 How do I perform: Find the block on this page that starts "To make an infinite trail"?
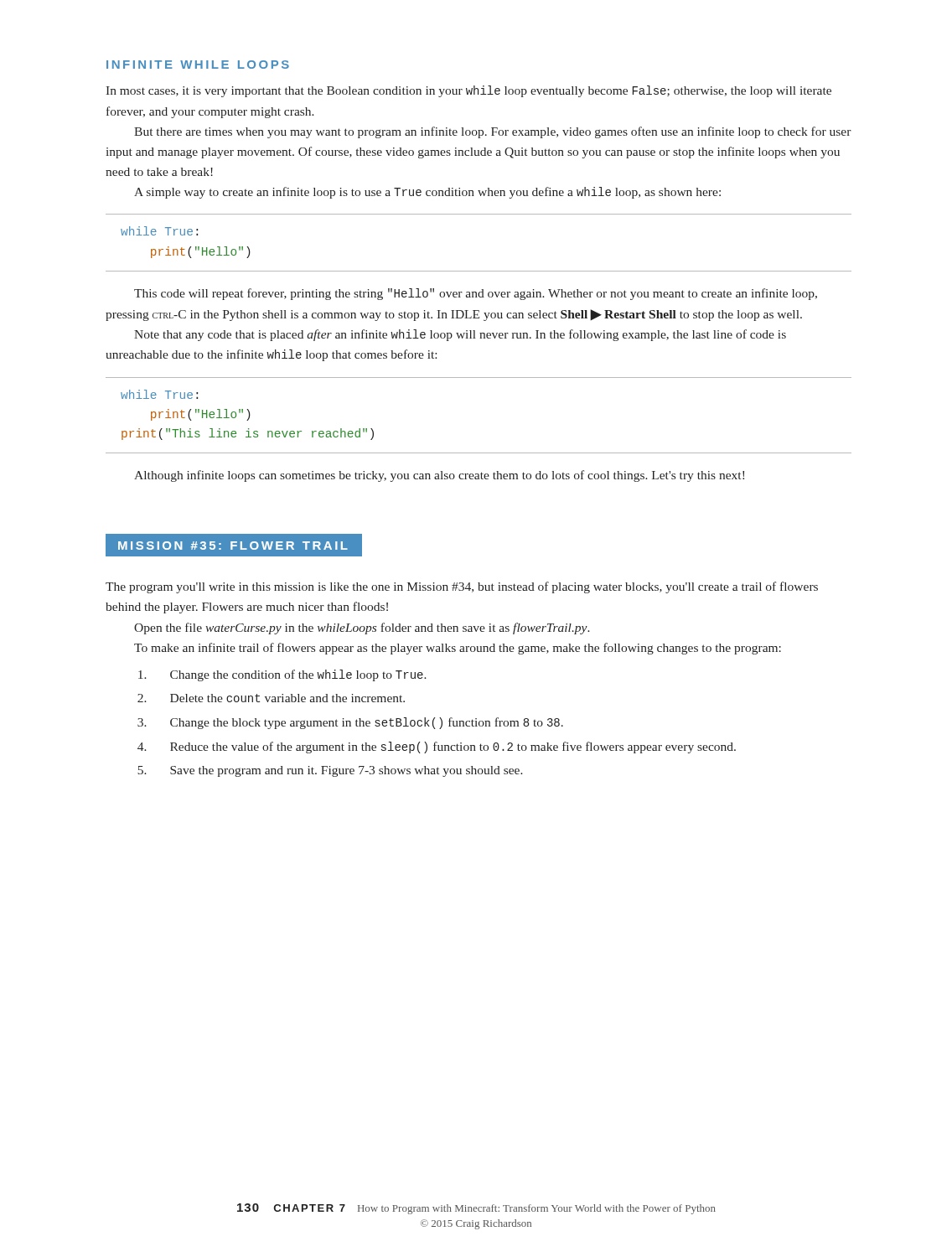tap(479, 647)
